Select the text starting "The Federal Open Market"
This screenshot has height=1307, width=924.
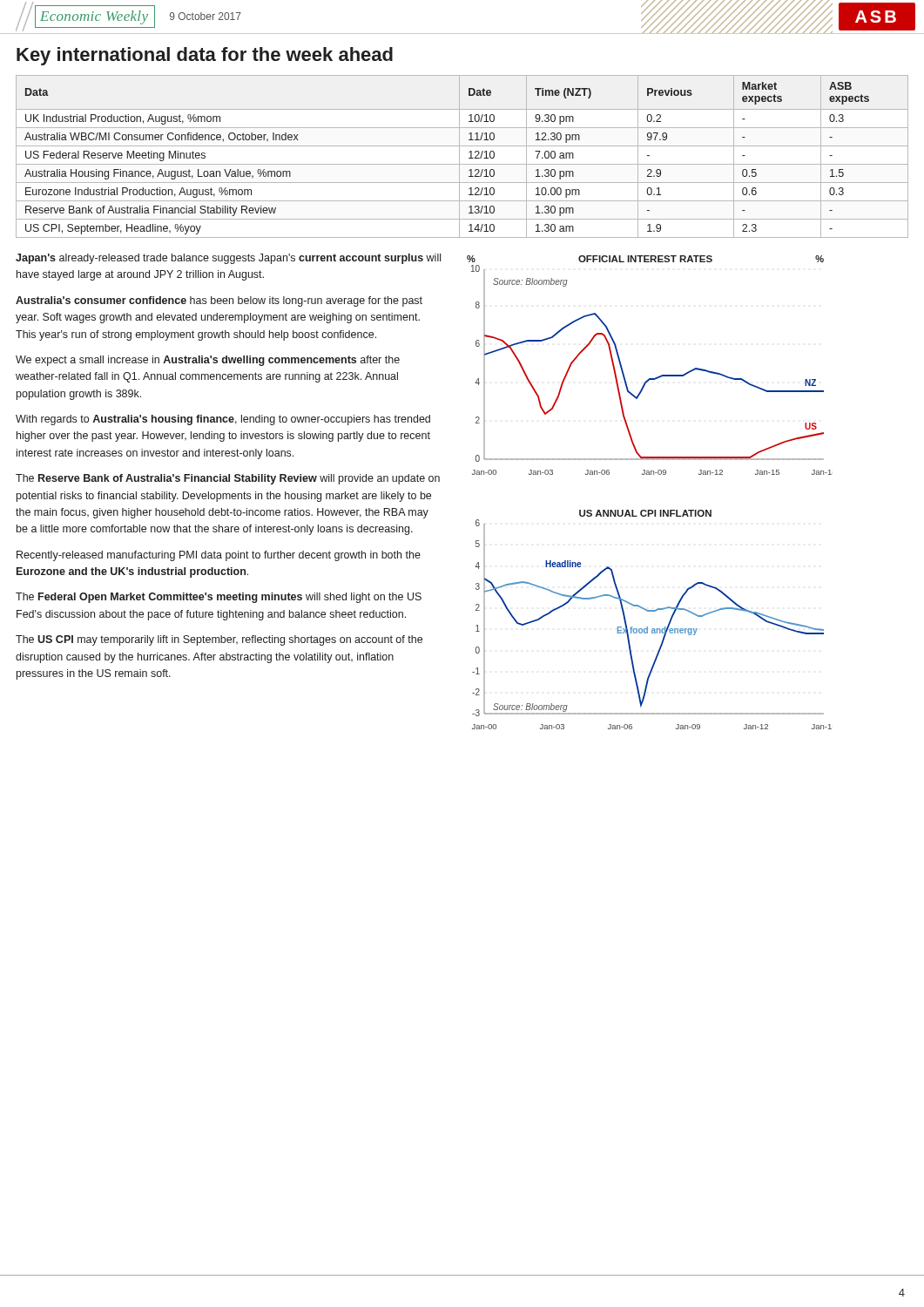219,606
